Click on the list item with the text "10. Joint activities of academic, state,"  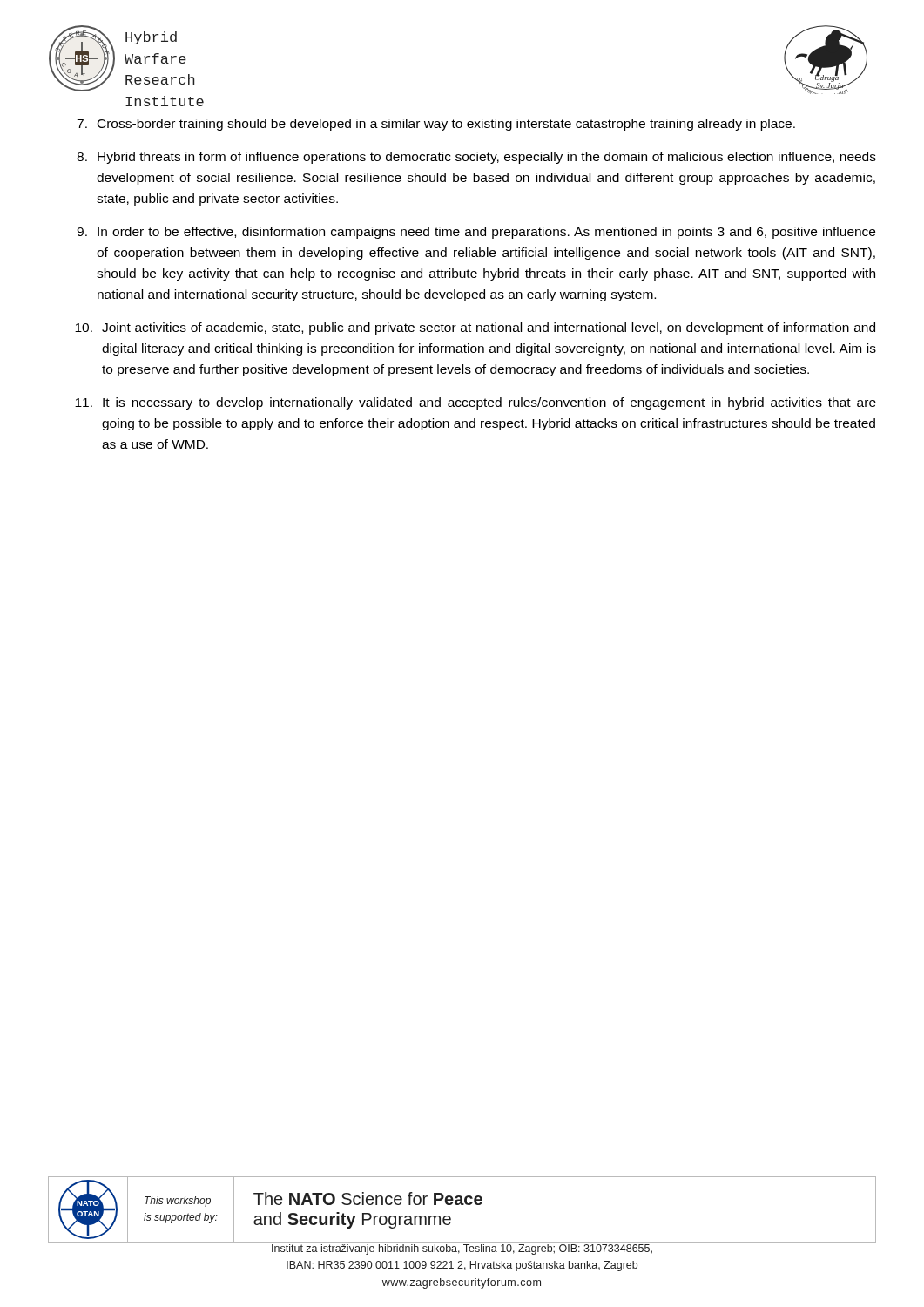pos(462,349)
